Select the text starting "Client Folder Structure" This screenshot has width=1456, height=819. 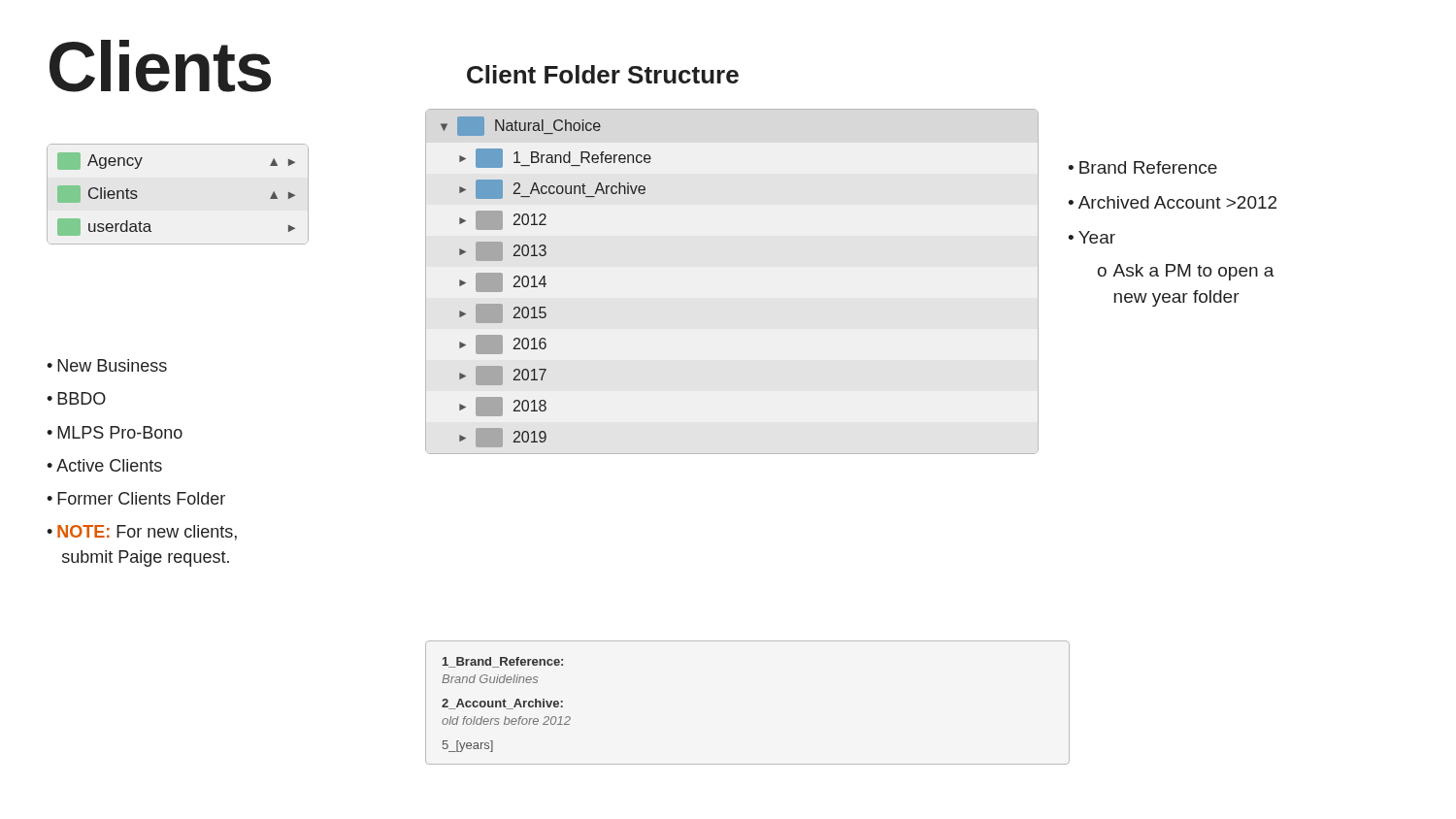[603, 75]
